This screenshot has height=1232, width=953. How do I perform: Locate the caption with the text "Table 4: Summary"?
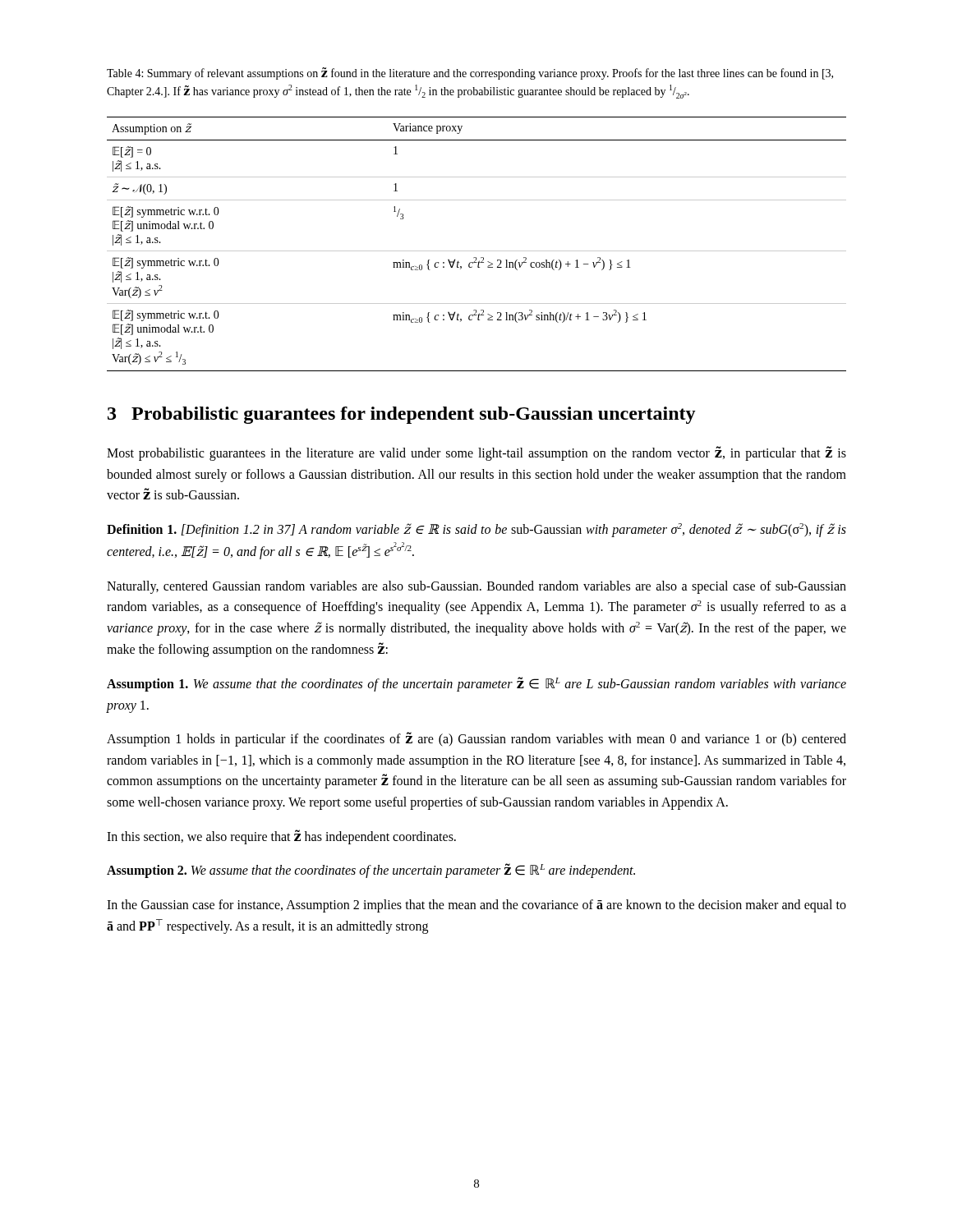click(x=470, y=84)
